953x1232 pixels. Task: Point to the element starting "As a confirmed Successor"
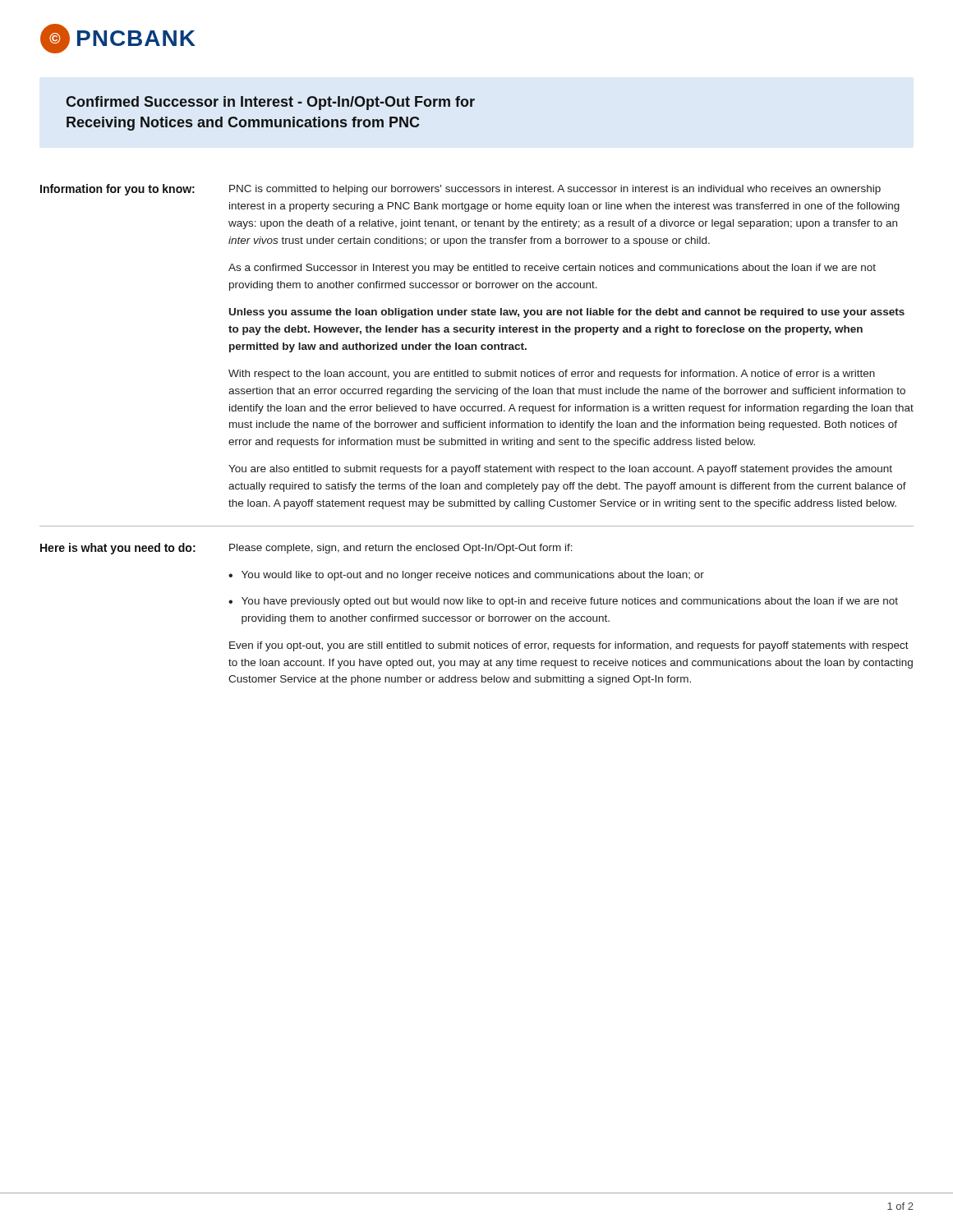552,276
